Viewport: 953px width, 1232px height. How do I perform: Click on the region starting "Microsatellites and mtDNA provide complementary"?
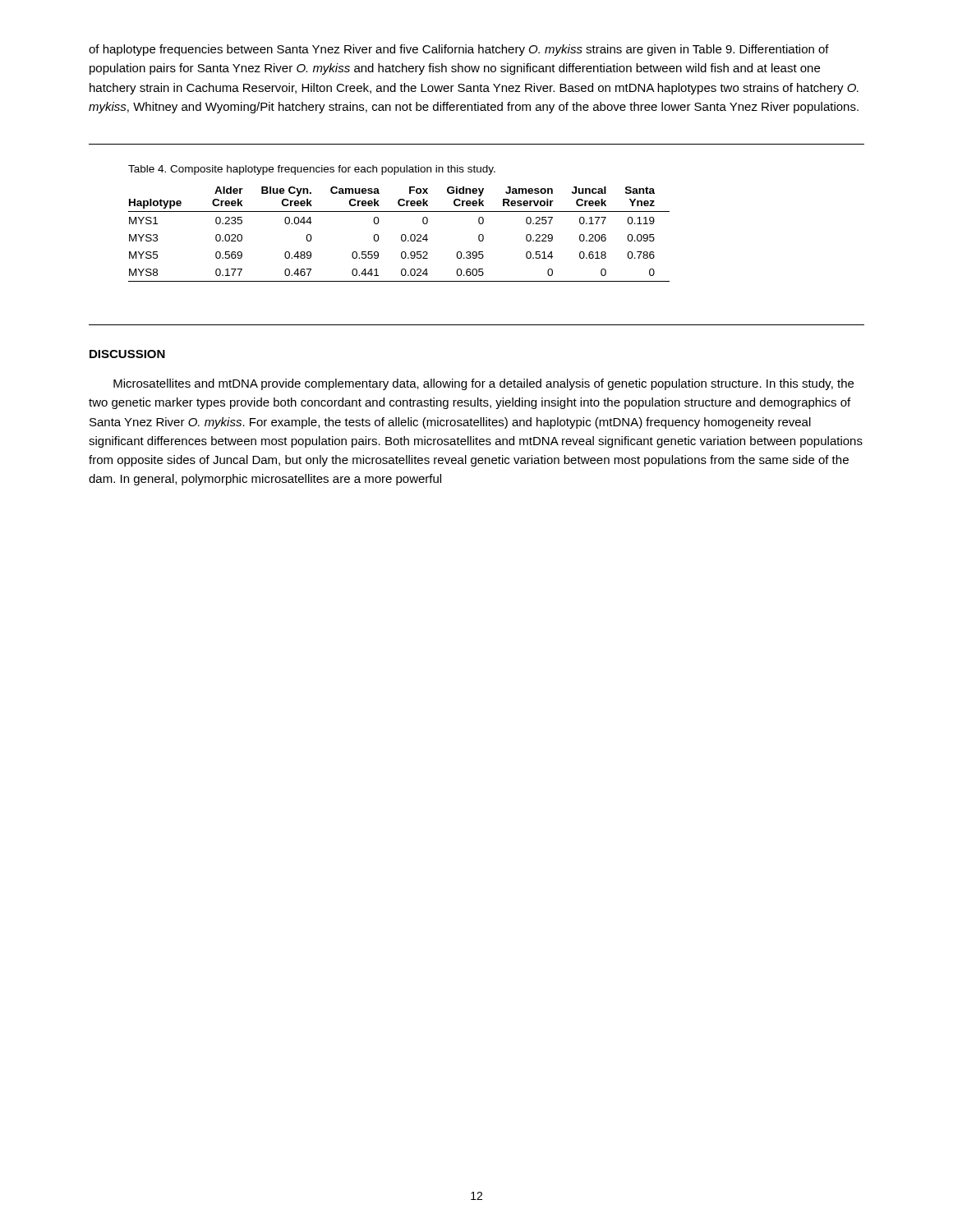pos(476,431)
